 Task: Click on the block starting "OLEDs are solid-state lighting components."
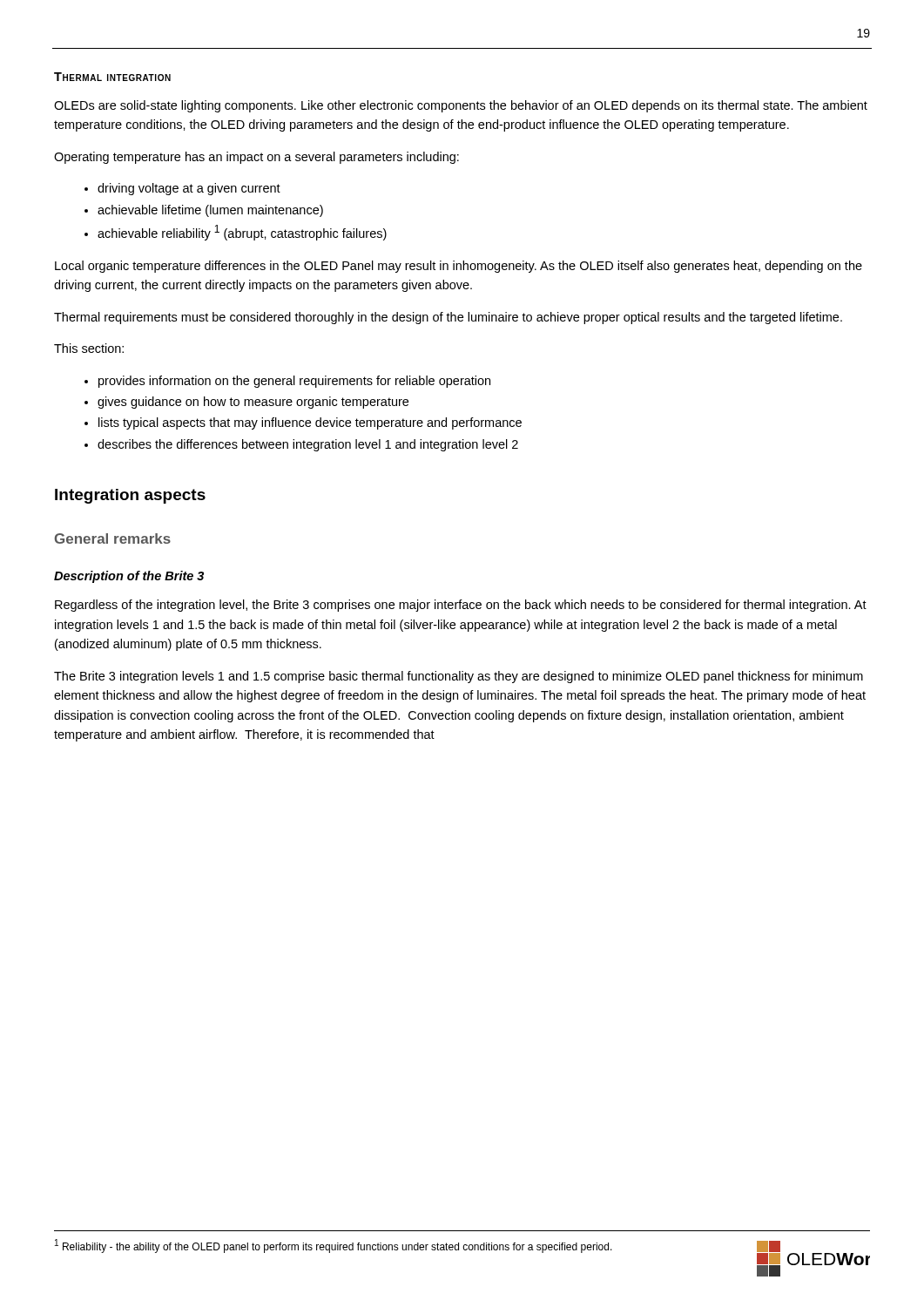[x=461, y=115]
